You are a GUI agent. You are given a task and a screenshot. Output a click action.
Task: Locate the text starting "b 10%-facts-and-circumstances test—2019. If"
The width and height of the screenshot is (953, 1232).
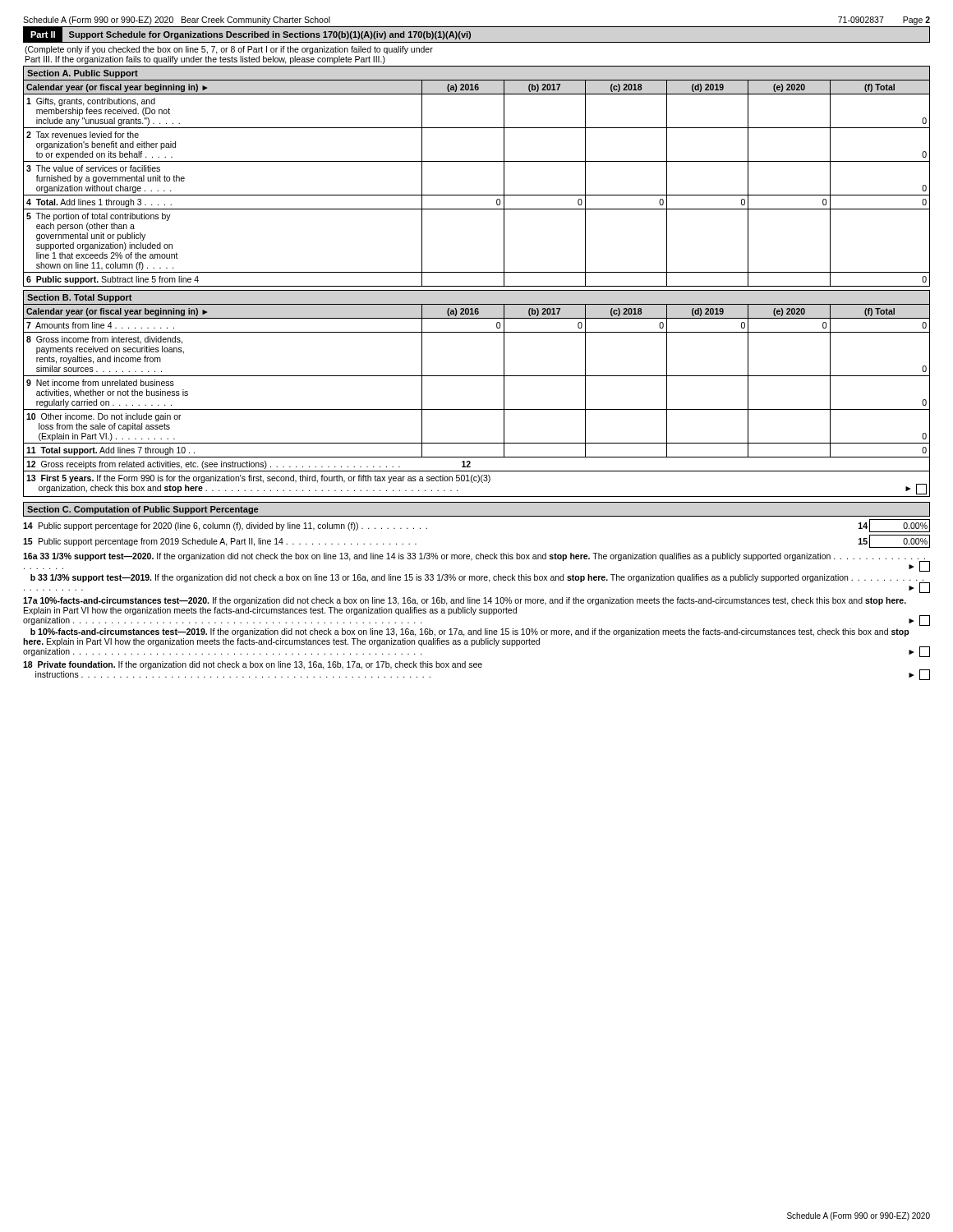[476, 641]
